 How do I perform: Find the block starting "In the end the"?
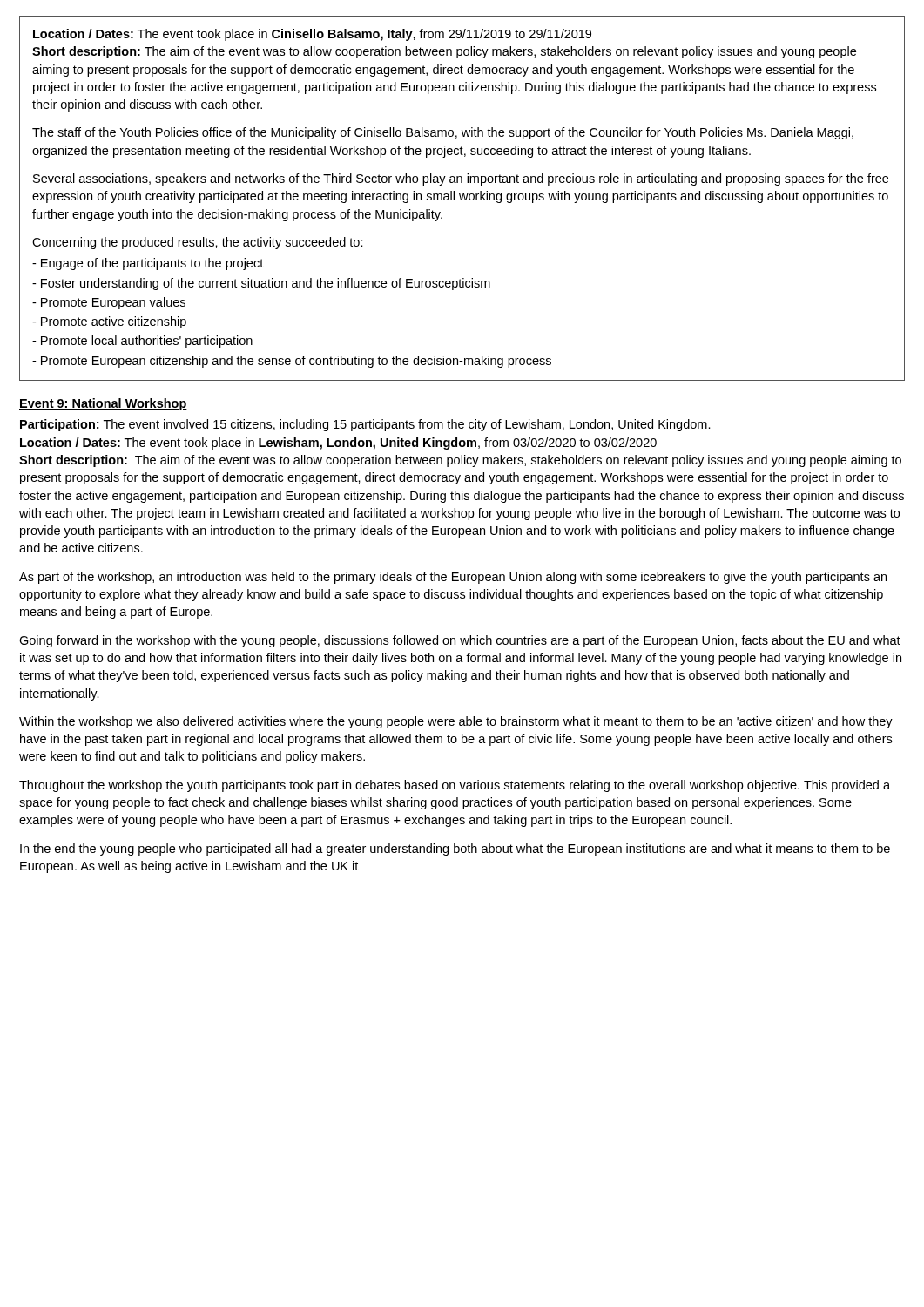(455, 857)
